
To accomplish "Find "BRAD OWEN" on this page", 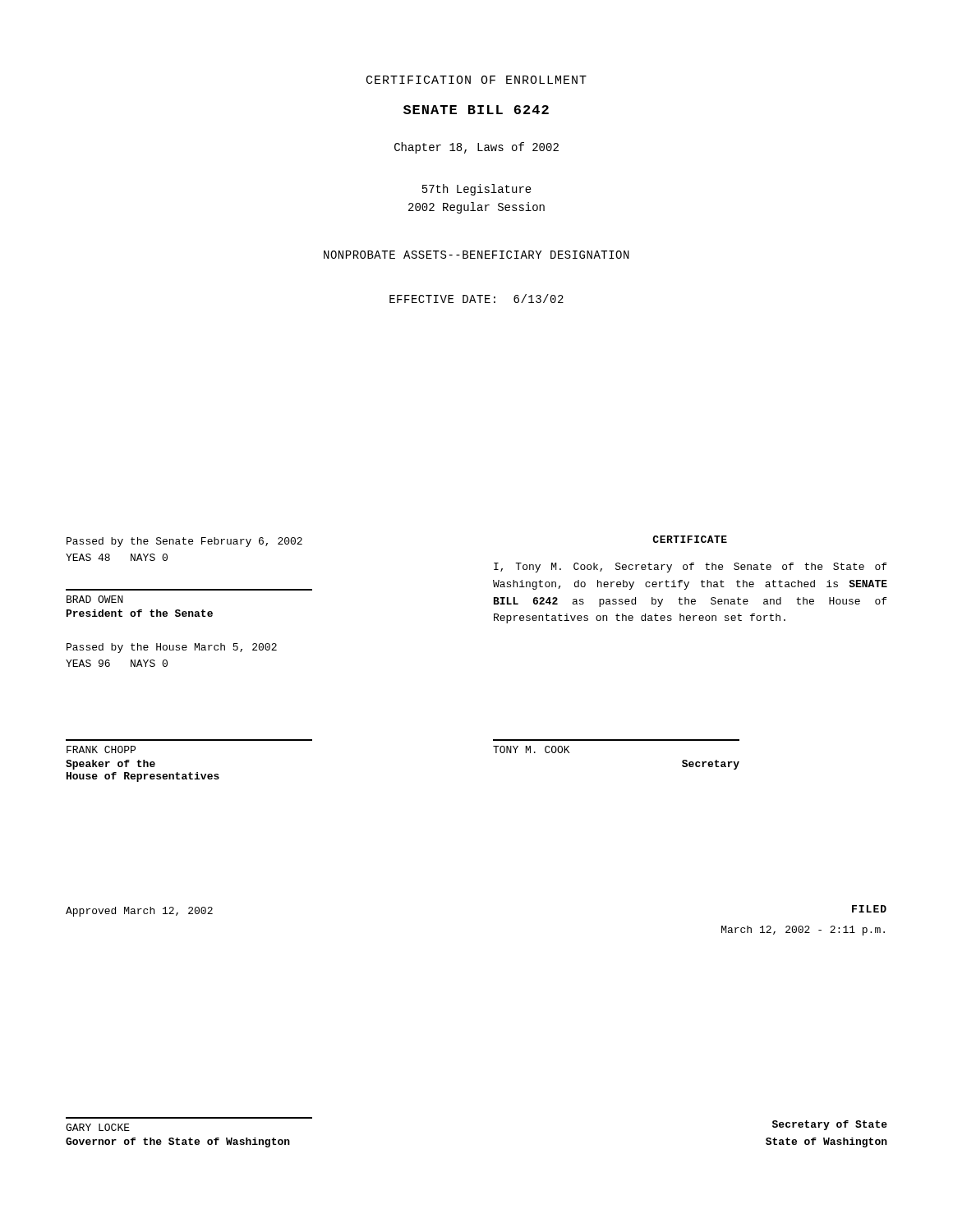I will [95, 600].
